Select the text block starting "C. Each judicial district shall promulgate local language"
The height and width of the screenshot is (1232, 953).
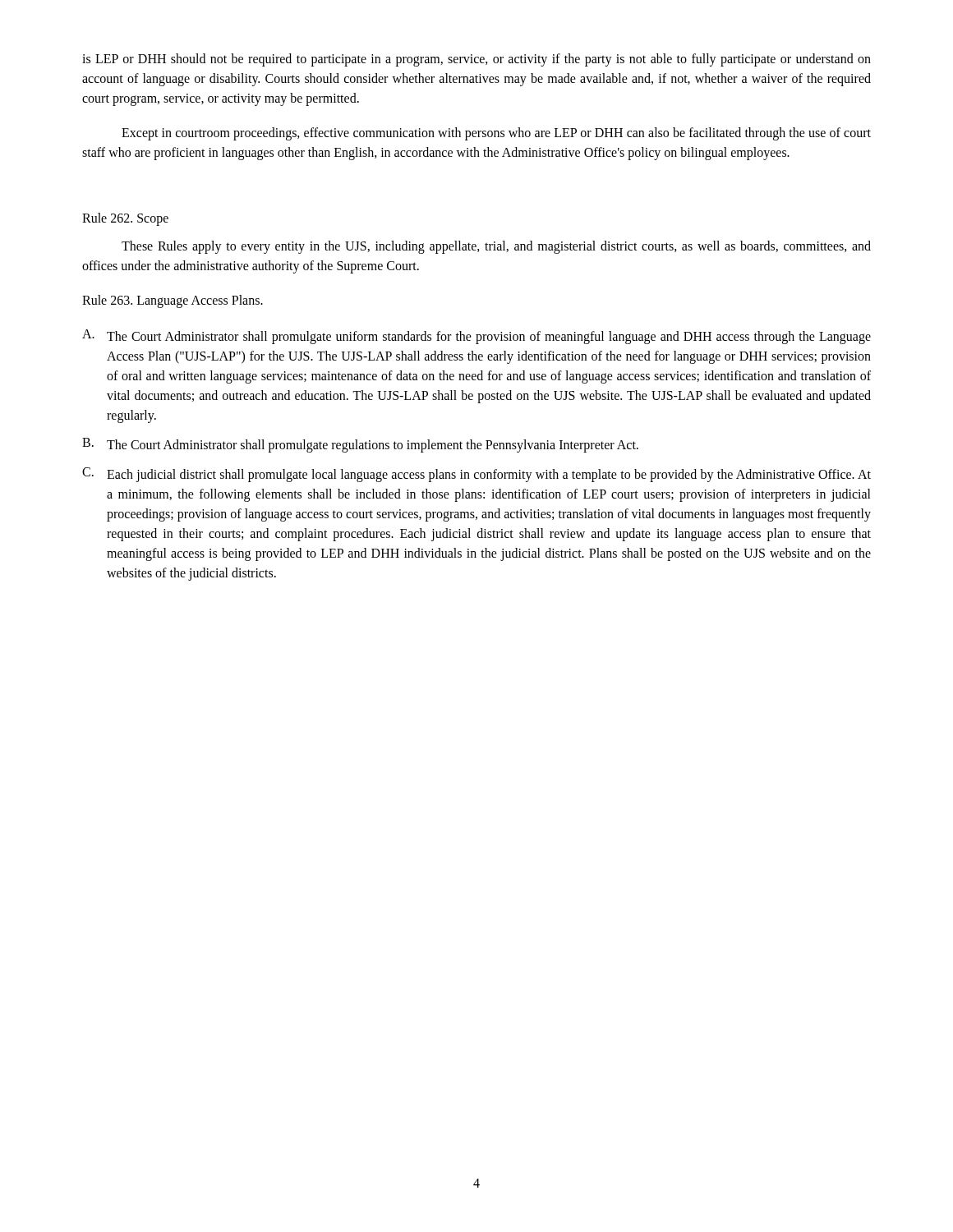[x=476, y=524]
